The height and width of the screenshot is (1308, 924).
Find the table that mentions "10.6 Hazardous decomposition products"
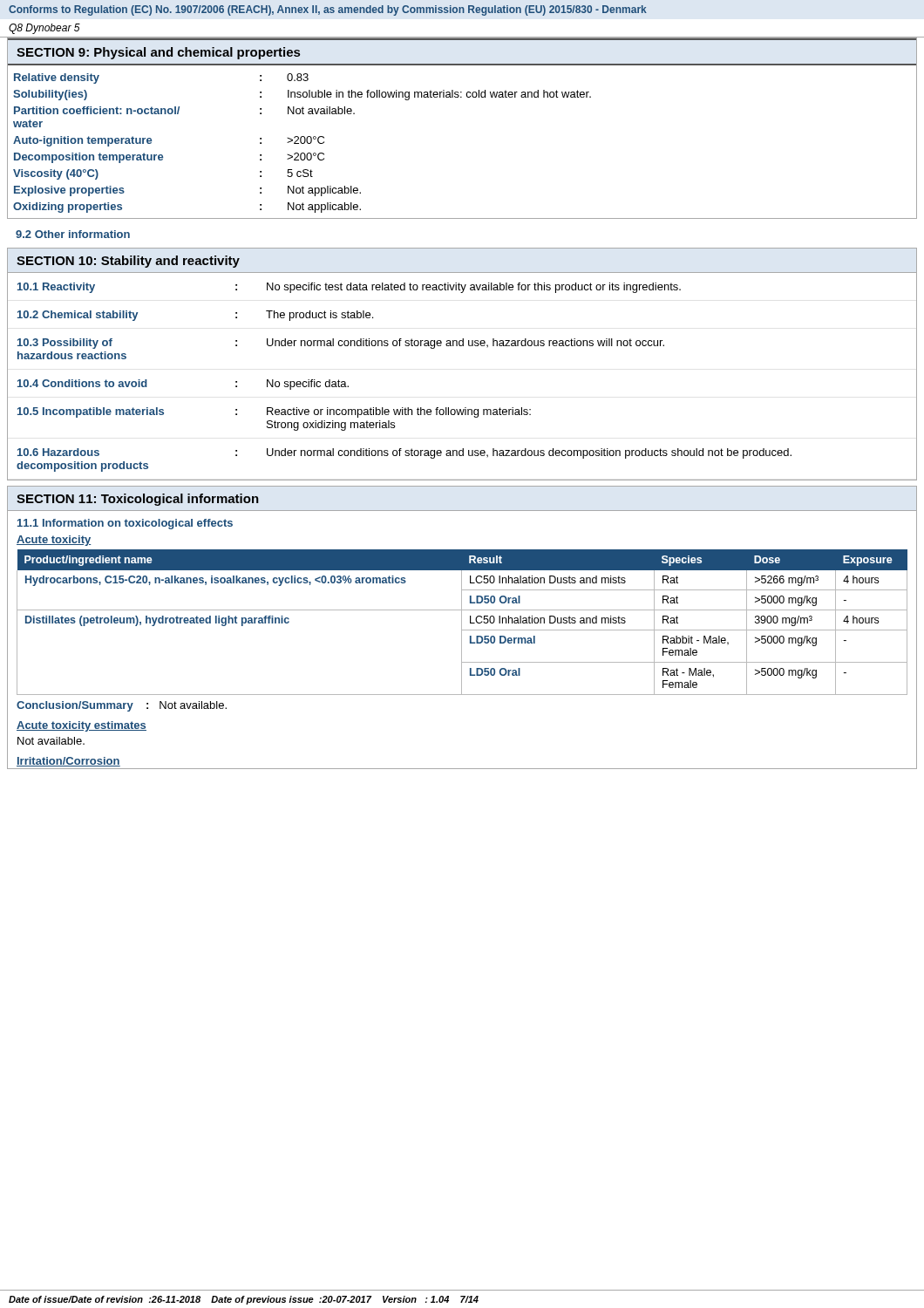(462, 376)
